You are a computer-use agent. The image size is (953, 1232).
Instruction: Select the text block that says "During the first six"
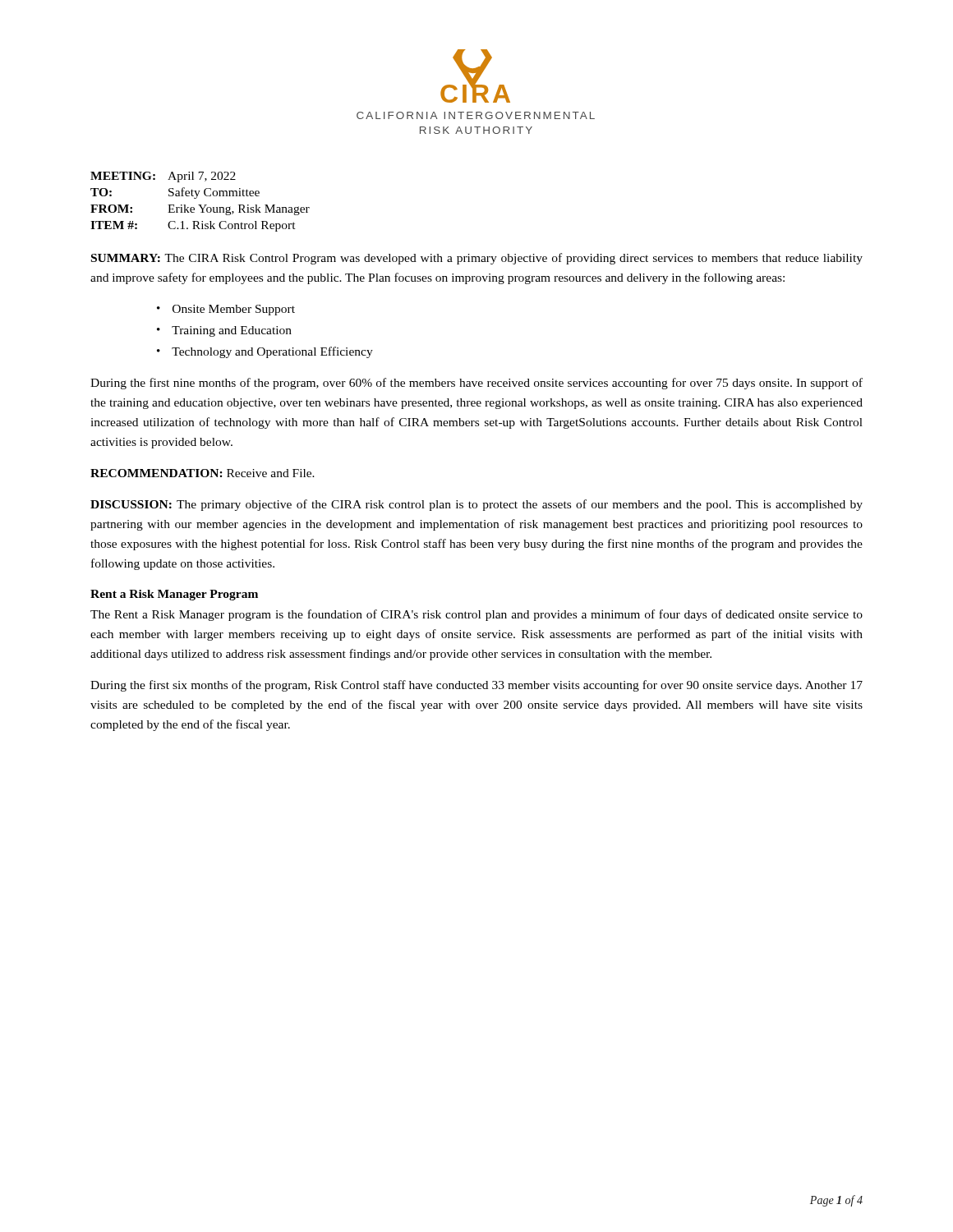click(x=476, y=705)
